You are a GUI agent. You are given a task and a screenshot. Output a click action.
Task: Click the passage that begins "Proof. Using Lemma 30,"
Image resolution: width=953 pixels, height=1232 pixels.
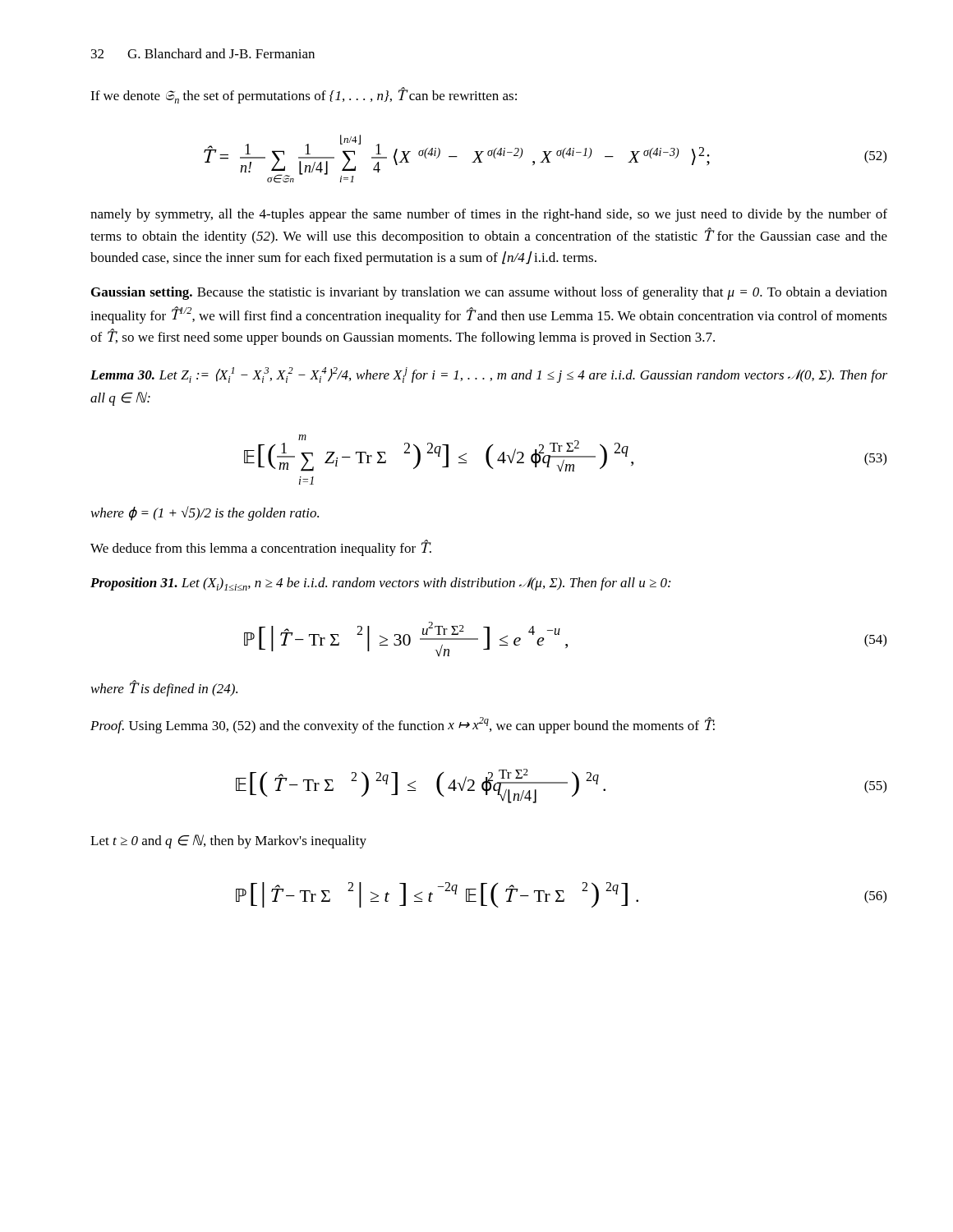tap(489, 725)
